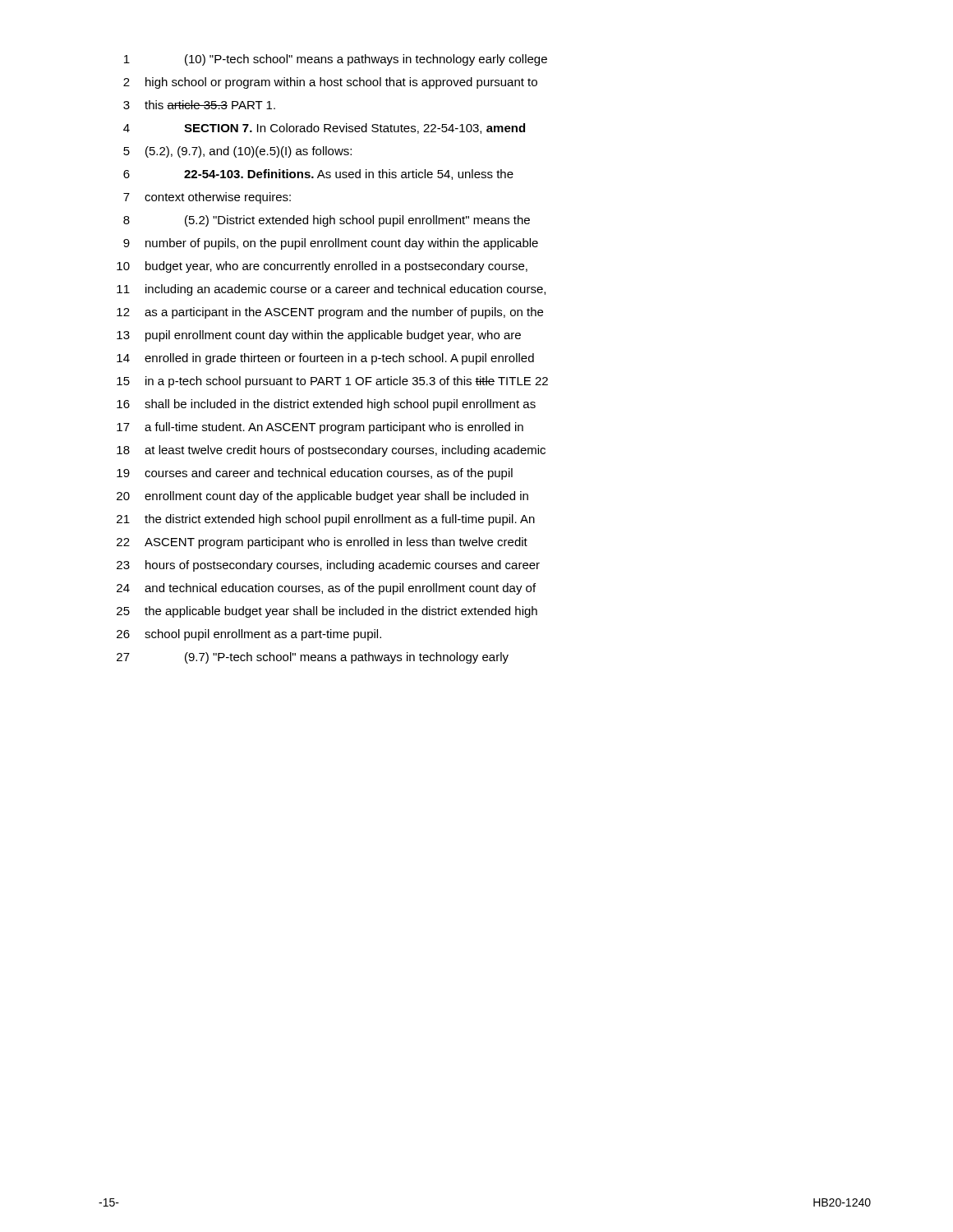Find the list item with the text "26 school pupil"
Image resolution: width=953 pixels, height=1232 pixels.
249,635
